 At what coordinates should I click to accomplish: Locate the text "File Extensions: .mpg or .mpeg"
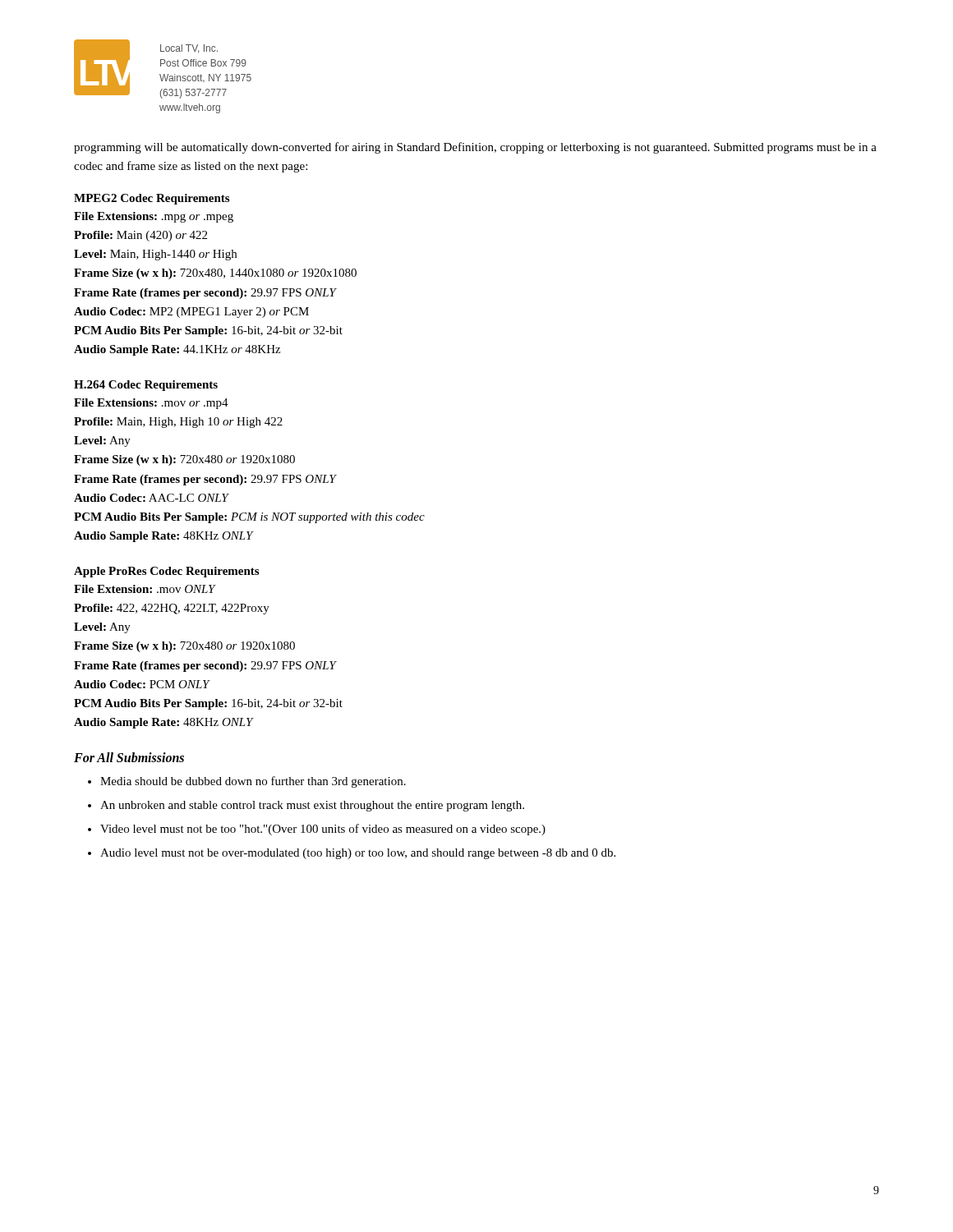click(x=154, y=216)
